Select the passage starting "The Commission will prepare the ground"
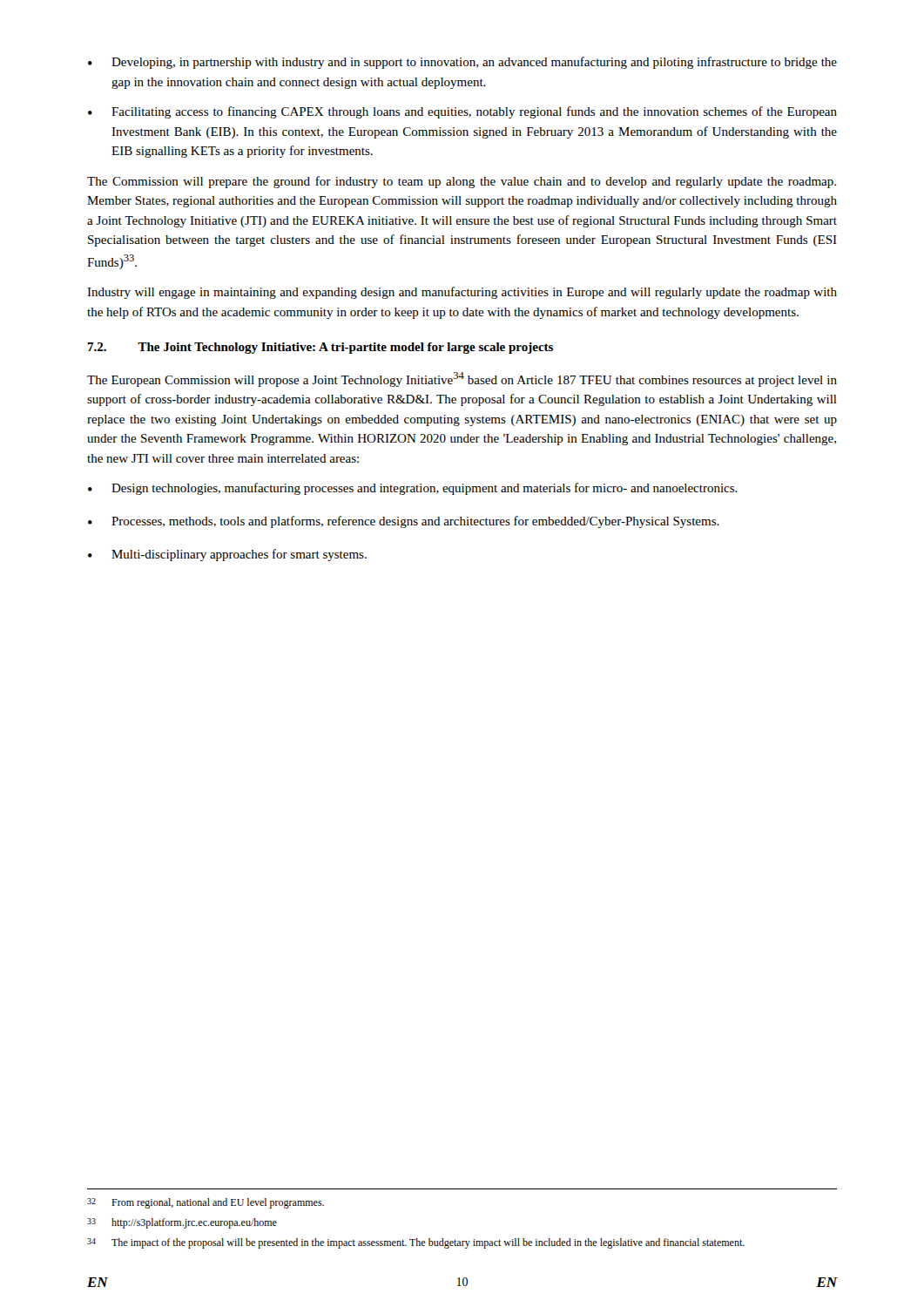 462,222
